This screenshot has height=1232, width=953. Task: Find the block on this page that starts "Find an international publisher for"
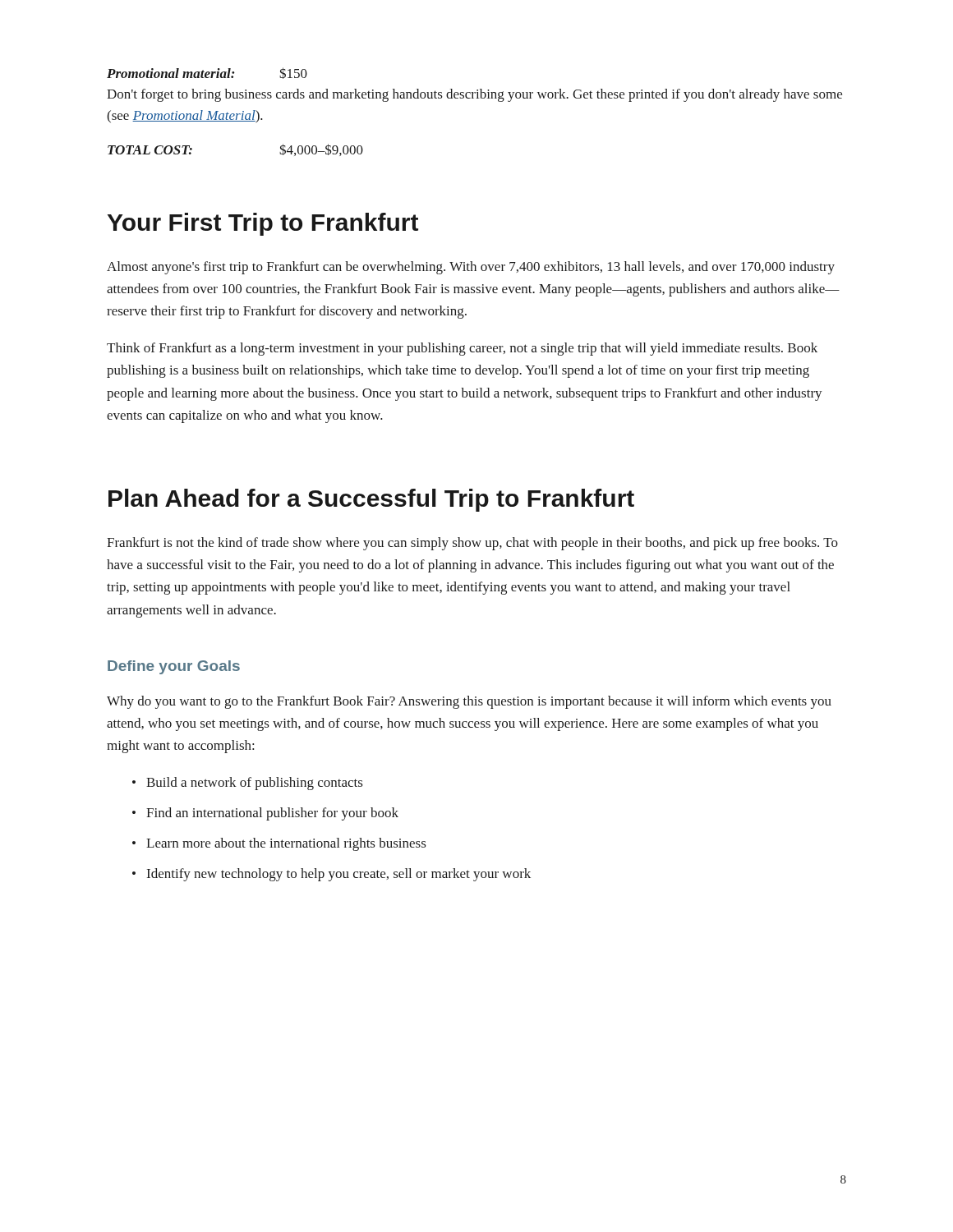265,814
